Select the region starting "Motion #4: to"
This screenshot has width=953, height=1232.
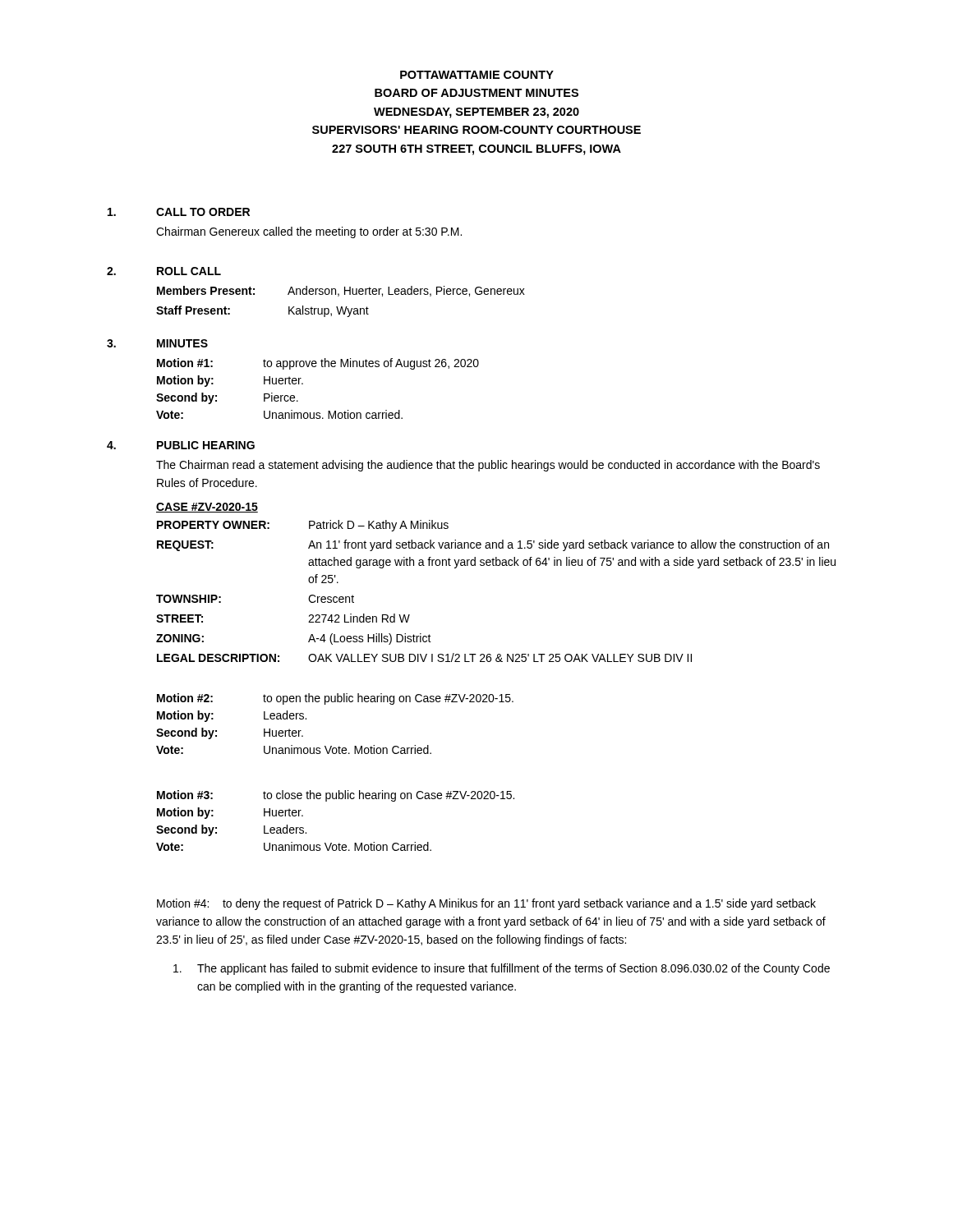coord(501,922)
